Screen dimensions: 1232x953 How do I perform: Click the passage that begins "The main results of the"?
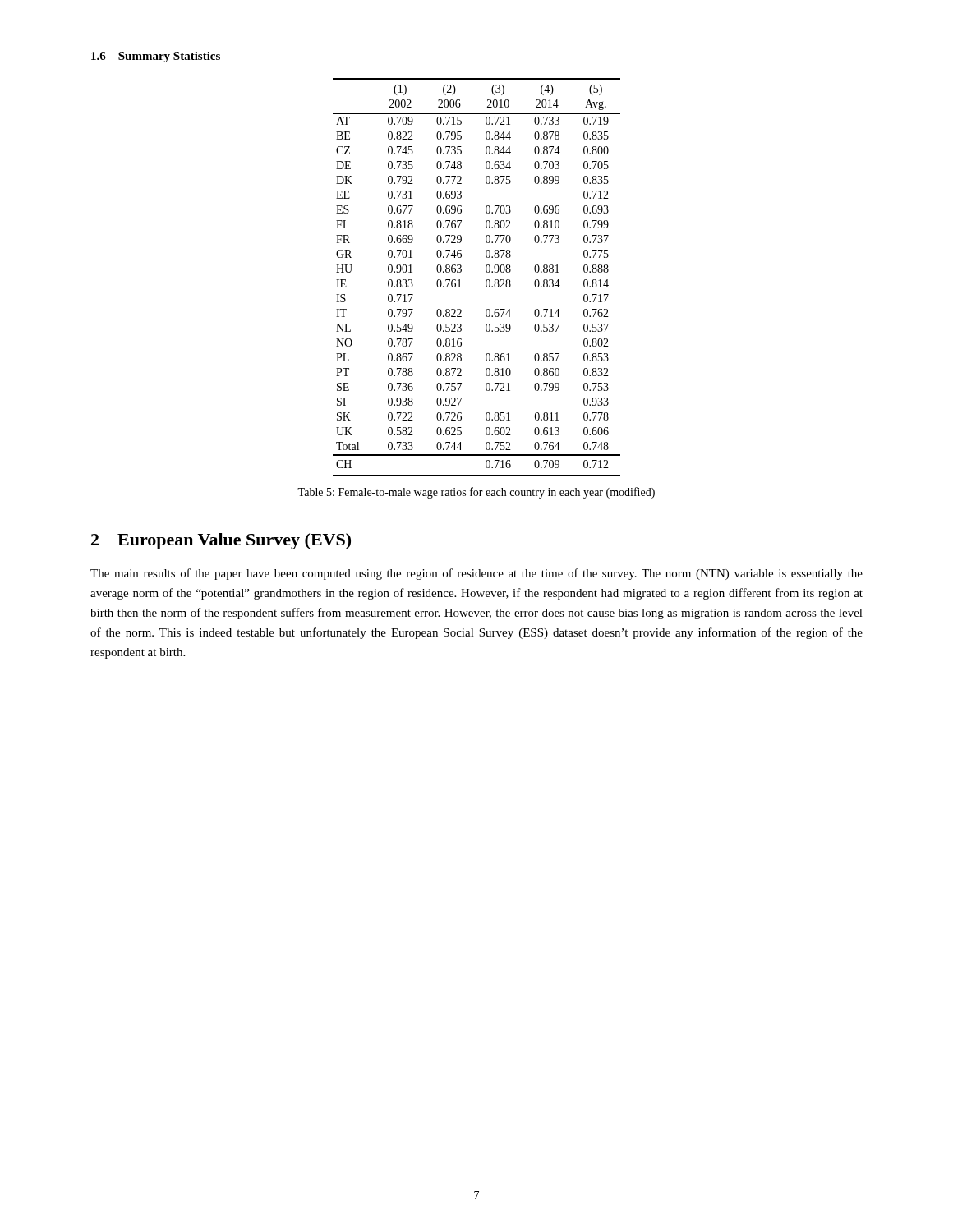tap(476, 613)
